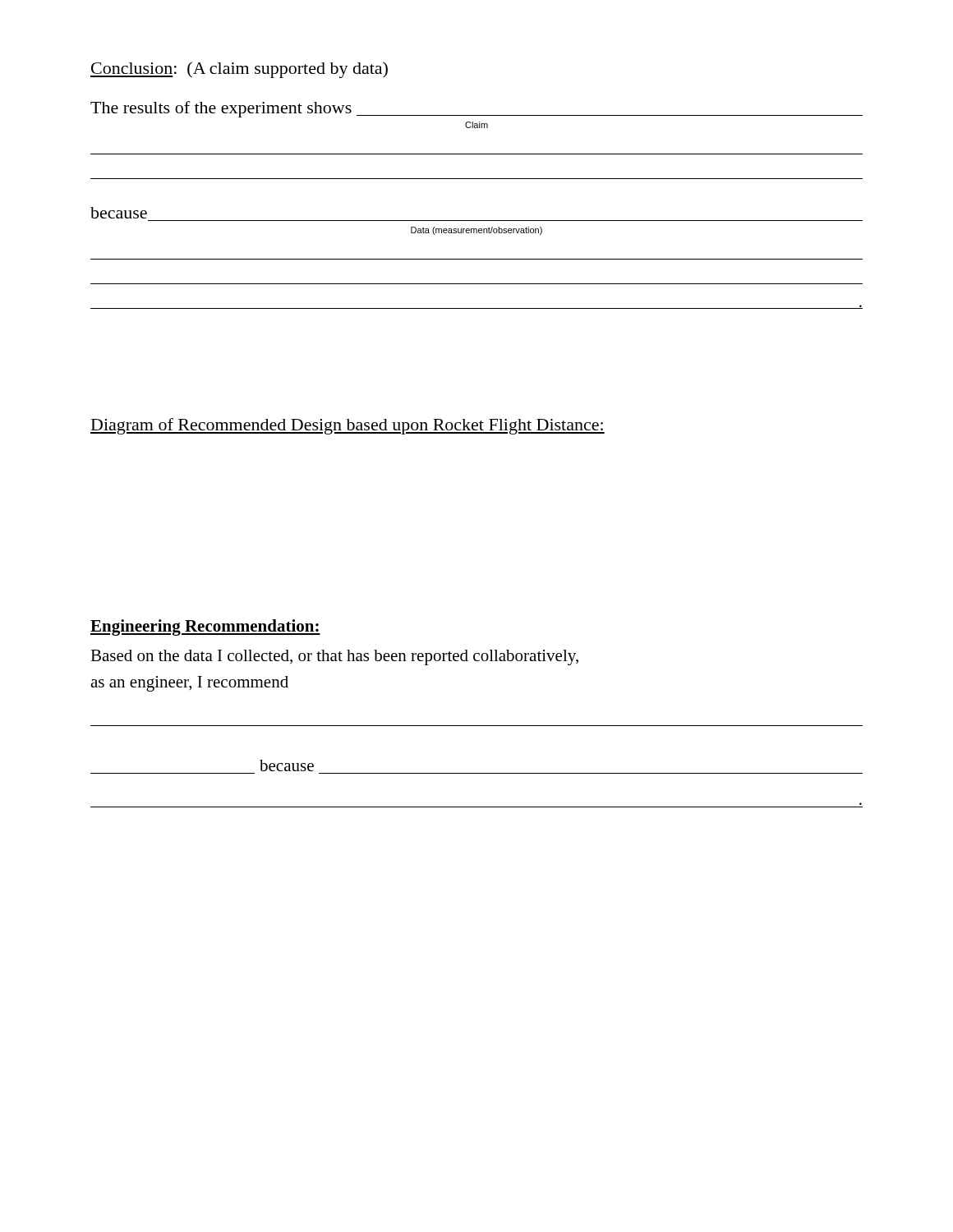Select the region starting "Diagram of Recommended Design based upon"

click(347, 425)
